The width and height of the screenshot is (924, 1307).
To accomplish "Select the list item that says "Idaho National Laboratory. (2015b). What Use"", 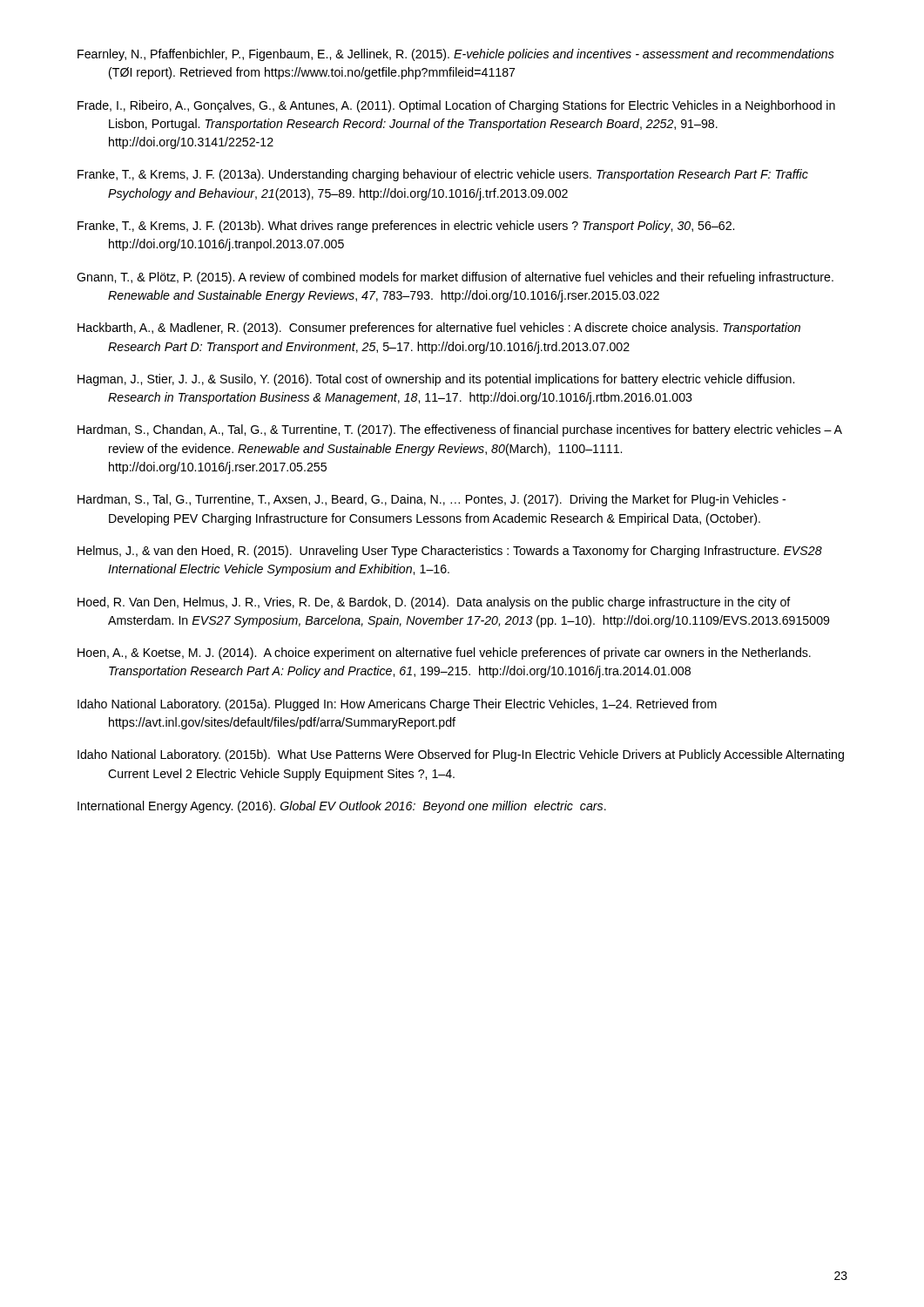I will pos(461,764).
